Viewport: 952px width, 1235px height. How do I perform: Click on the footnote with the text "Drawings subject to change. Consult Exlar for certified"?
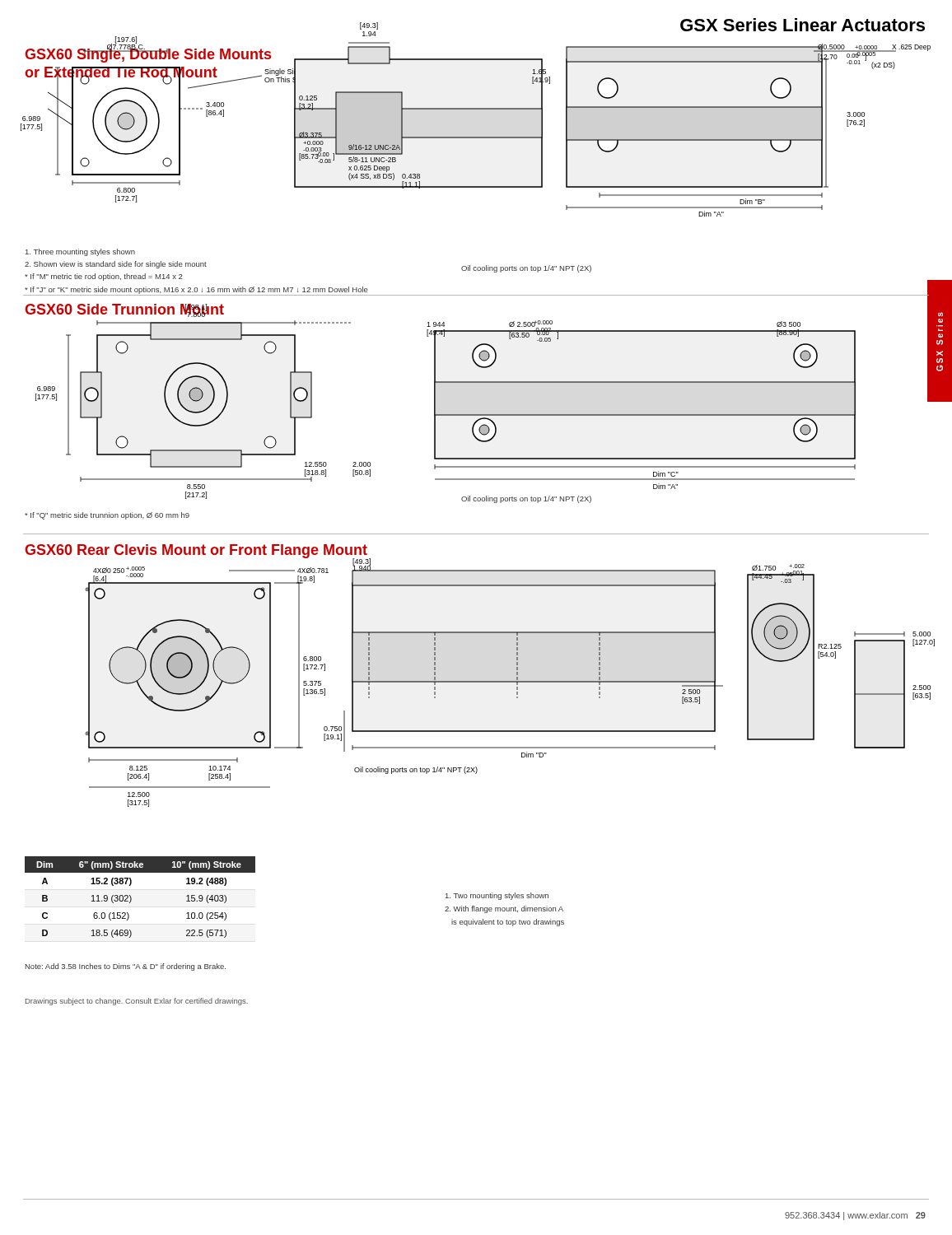(136, 1001)
